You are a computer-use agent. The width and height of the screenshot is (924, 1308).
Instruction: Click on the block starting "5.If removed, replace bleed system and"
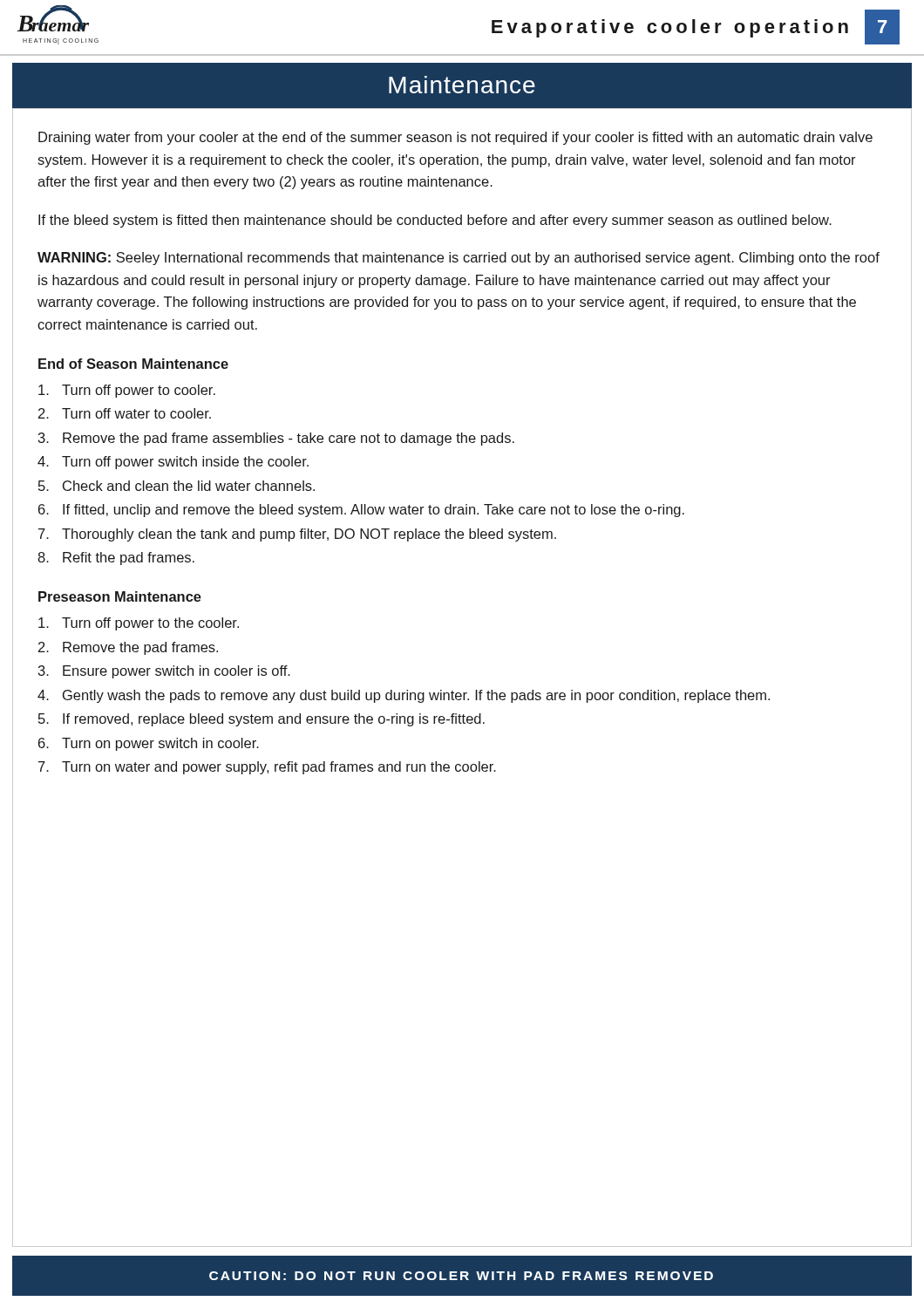click(x=462, y=719)
